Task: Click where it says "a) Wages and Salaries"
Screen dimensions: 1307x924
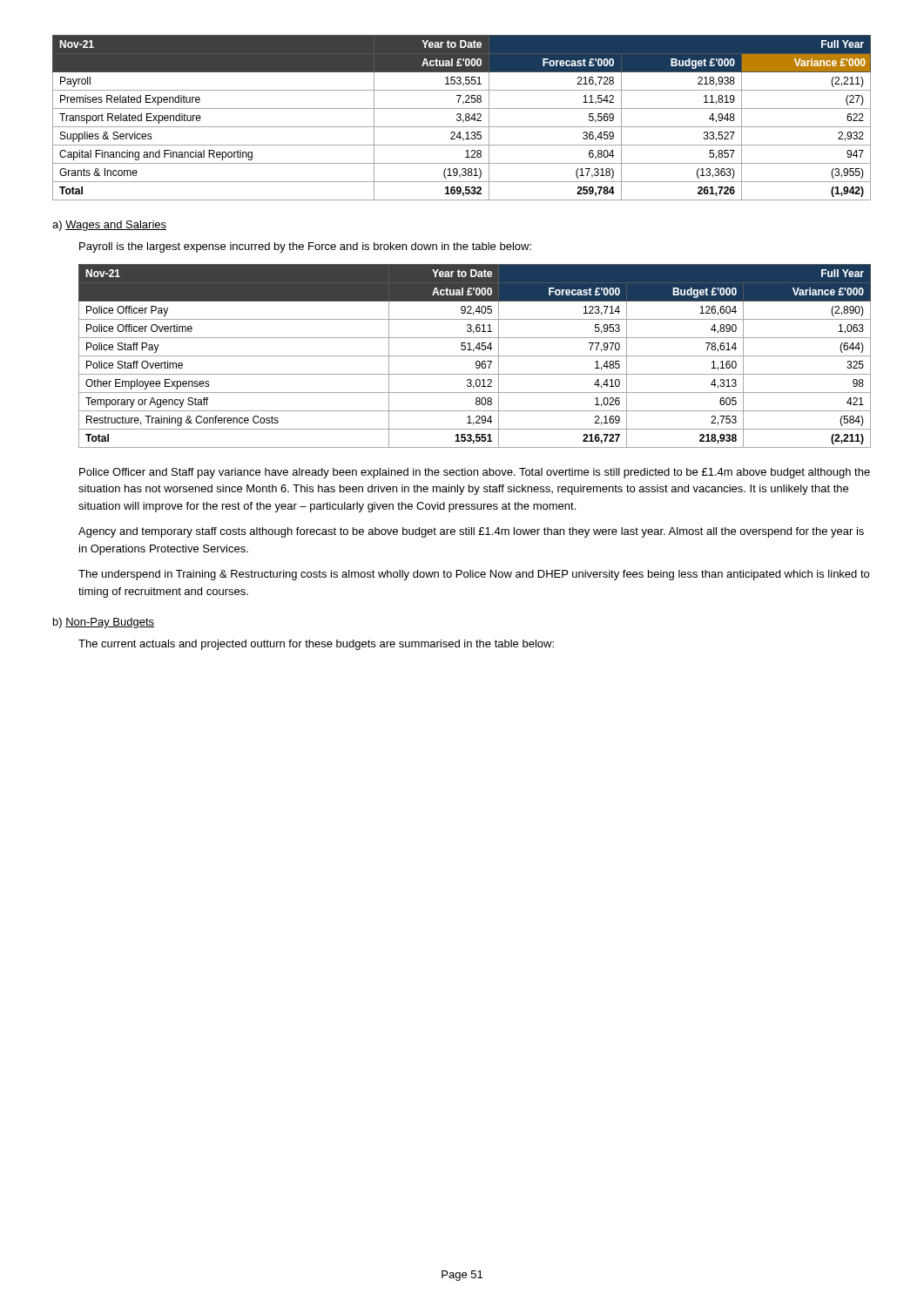Action: pos(109,224)
